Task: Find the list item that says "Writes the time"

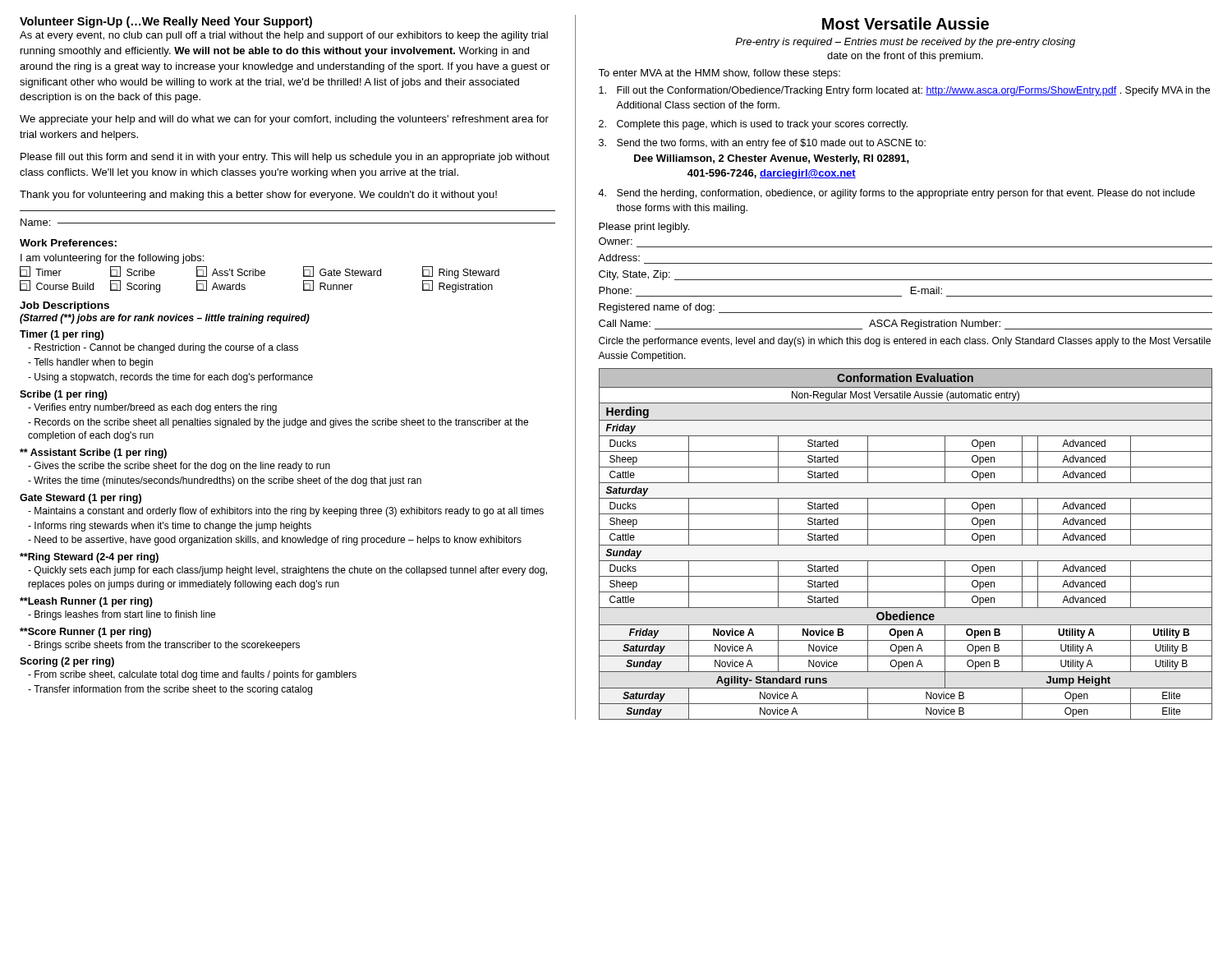Action: (228, 481)
